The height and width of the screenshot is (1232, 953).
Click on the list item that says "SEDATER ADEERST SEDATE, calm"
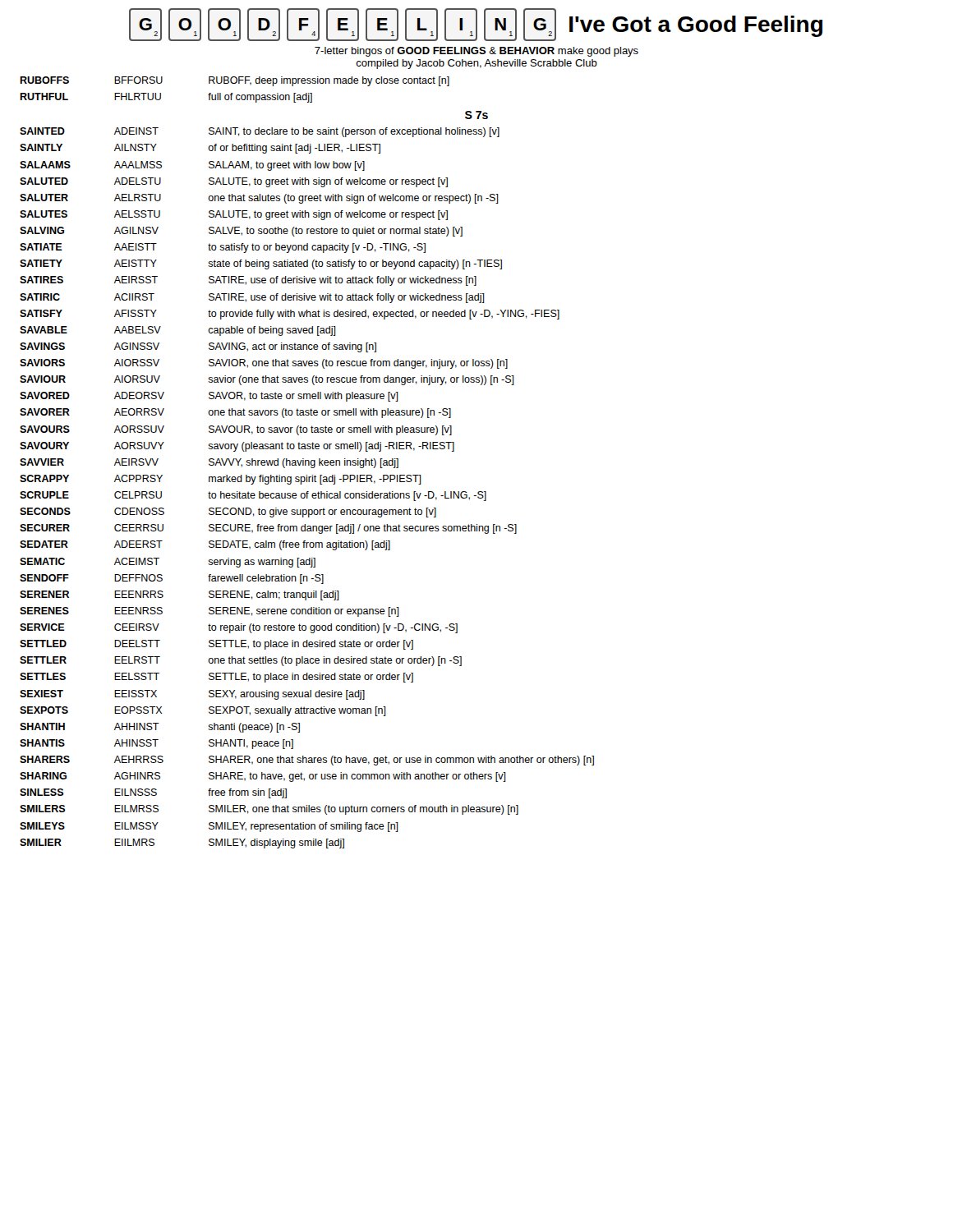(x=205, y=545)
